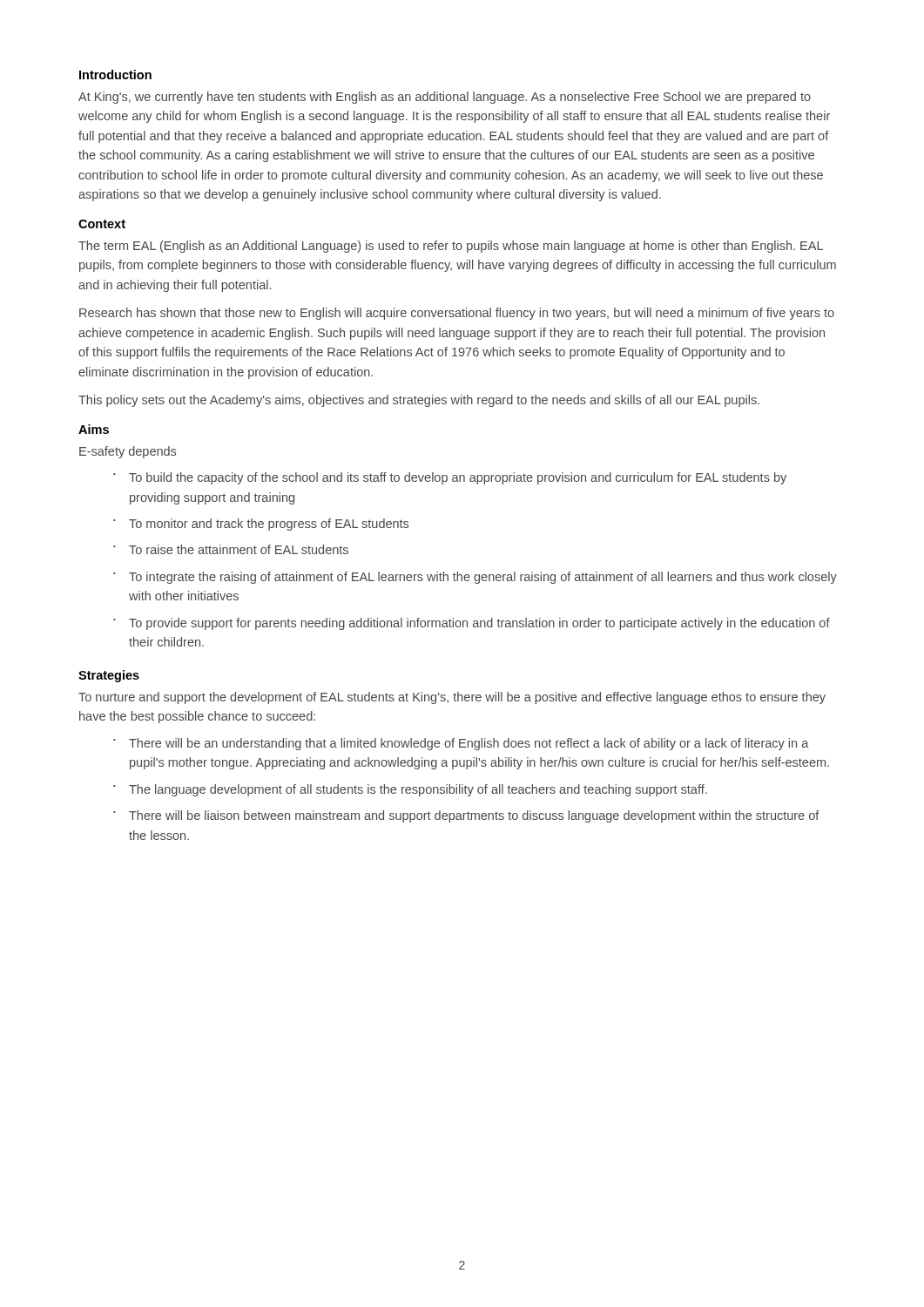Image resolution: width=924 pixels, height=1307 pixels.
Task: Point to the text starting "• To raise the"
Action: pos(231,549)
